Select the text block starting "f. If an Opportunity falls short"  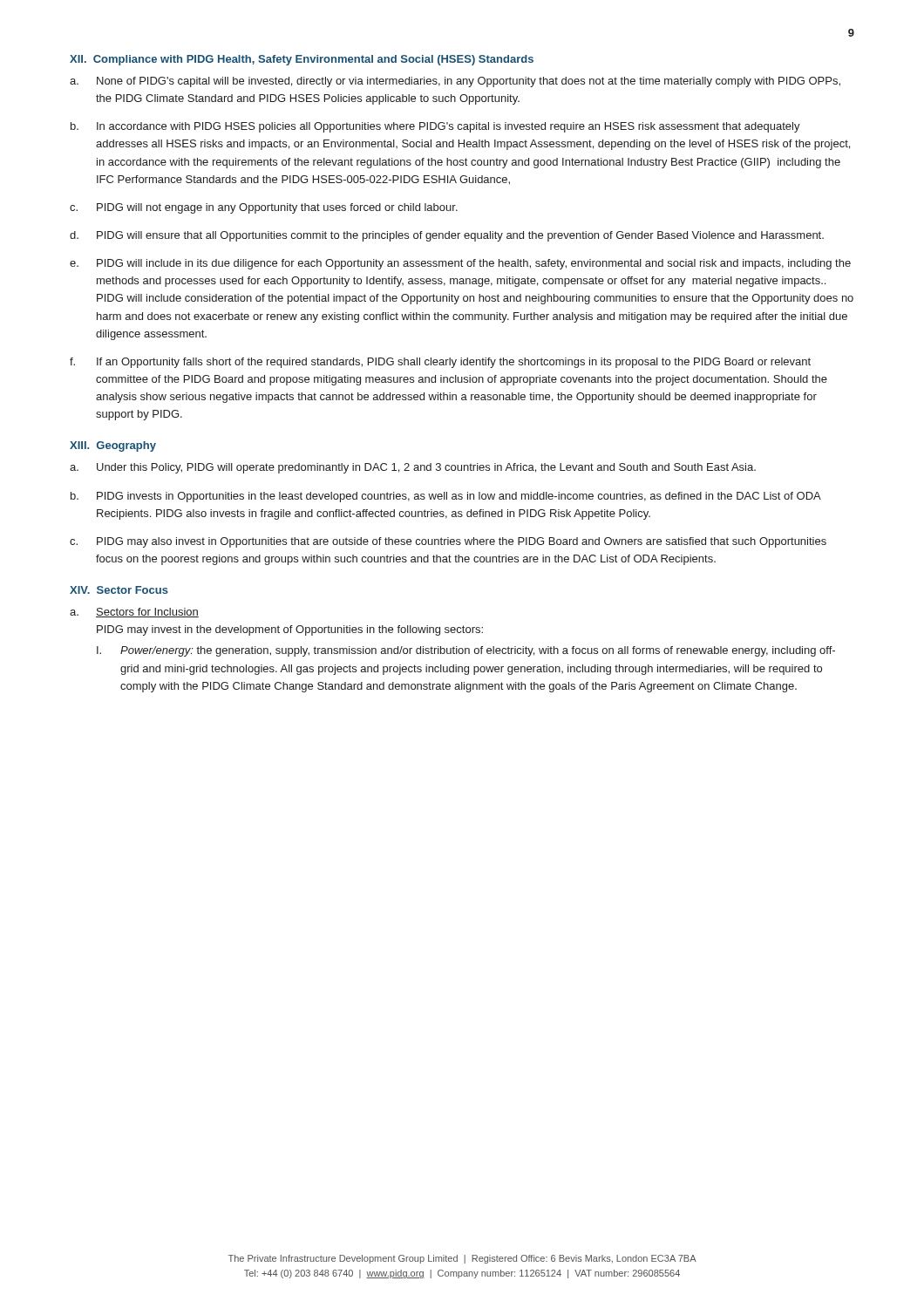[x=462, y=388]
